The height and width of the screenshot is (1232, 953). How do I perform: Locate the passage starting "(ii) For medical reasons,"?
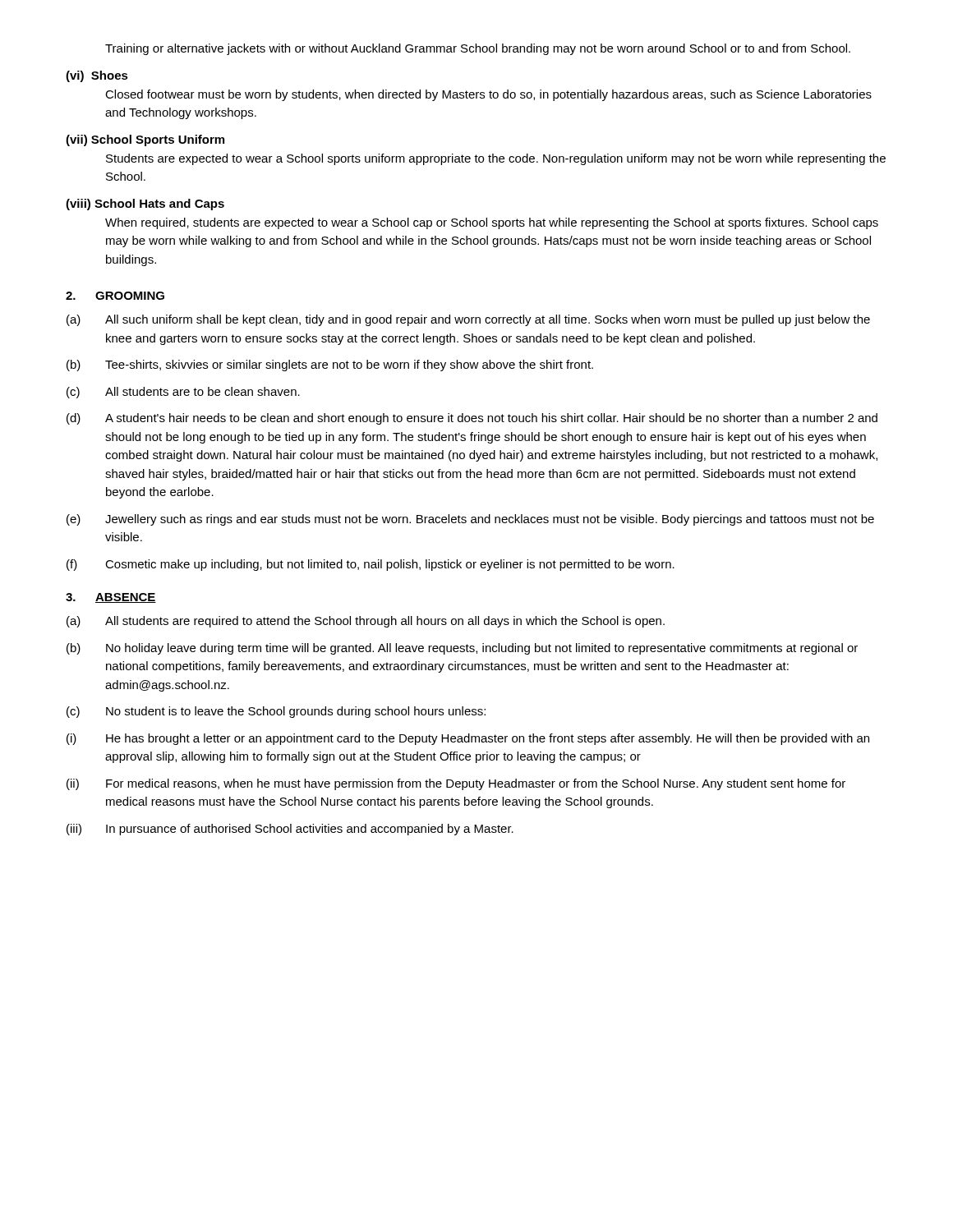pos(476,793)
